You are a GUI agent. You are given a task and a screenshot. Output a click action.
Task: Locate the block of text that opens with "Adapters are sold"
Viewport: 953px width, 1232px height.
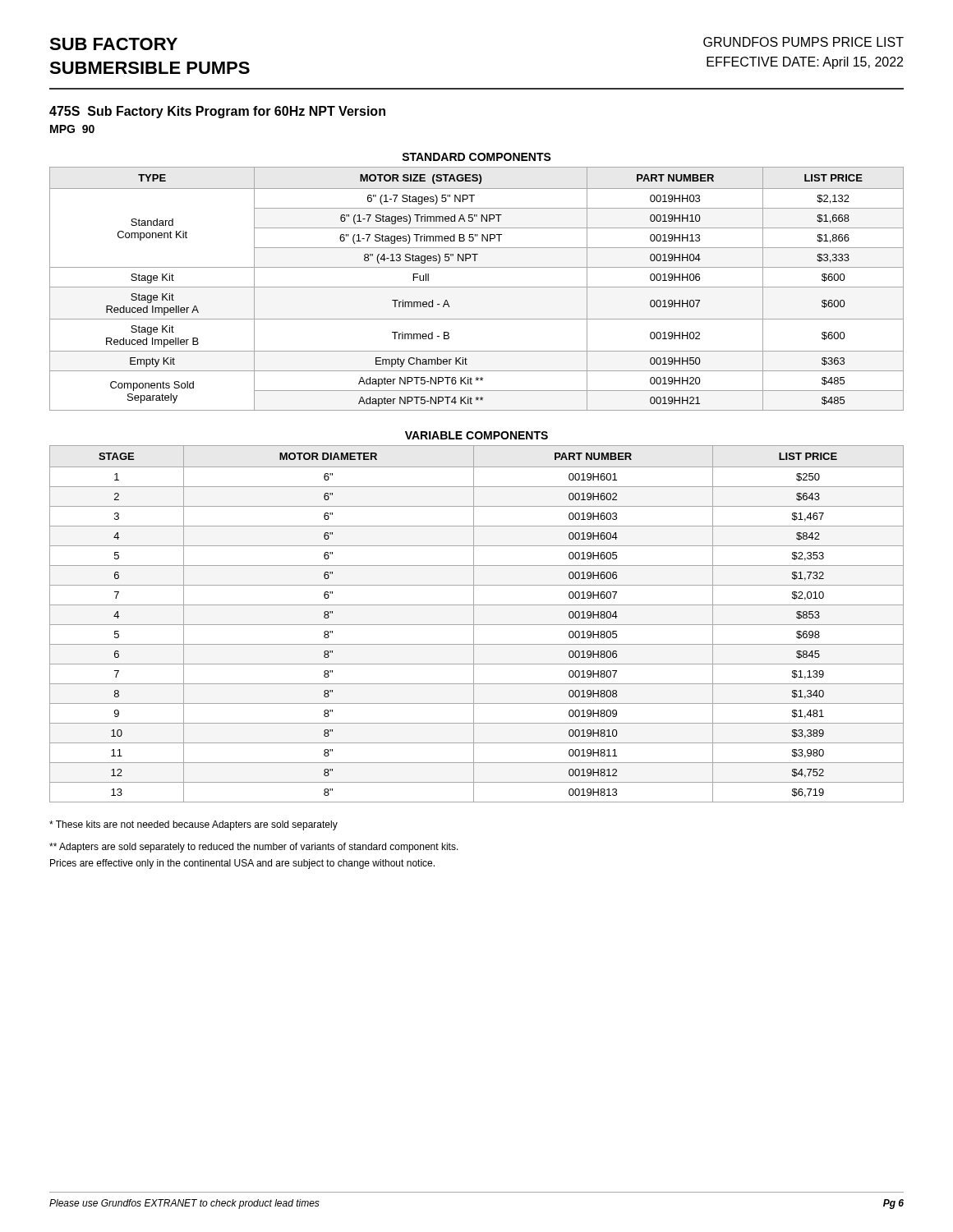254,855
